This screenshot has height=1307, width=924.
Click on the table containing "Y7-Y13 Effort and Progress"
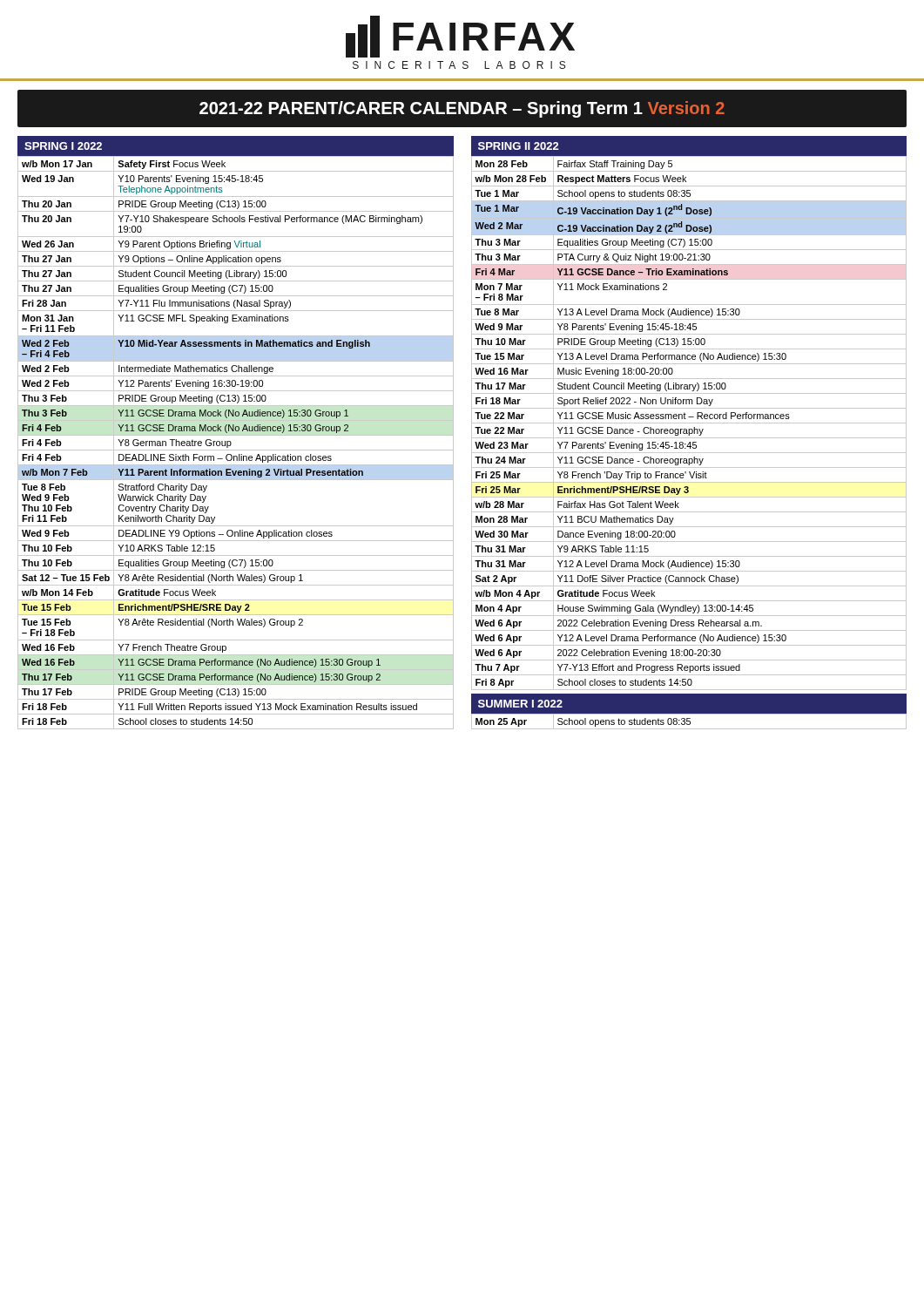click(x=689, y=433)
